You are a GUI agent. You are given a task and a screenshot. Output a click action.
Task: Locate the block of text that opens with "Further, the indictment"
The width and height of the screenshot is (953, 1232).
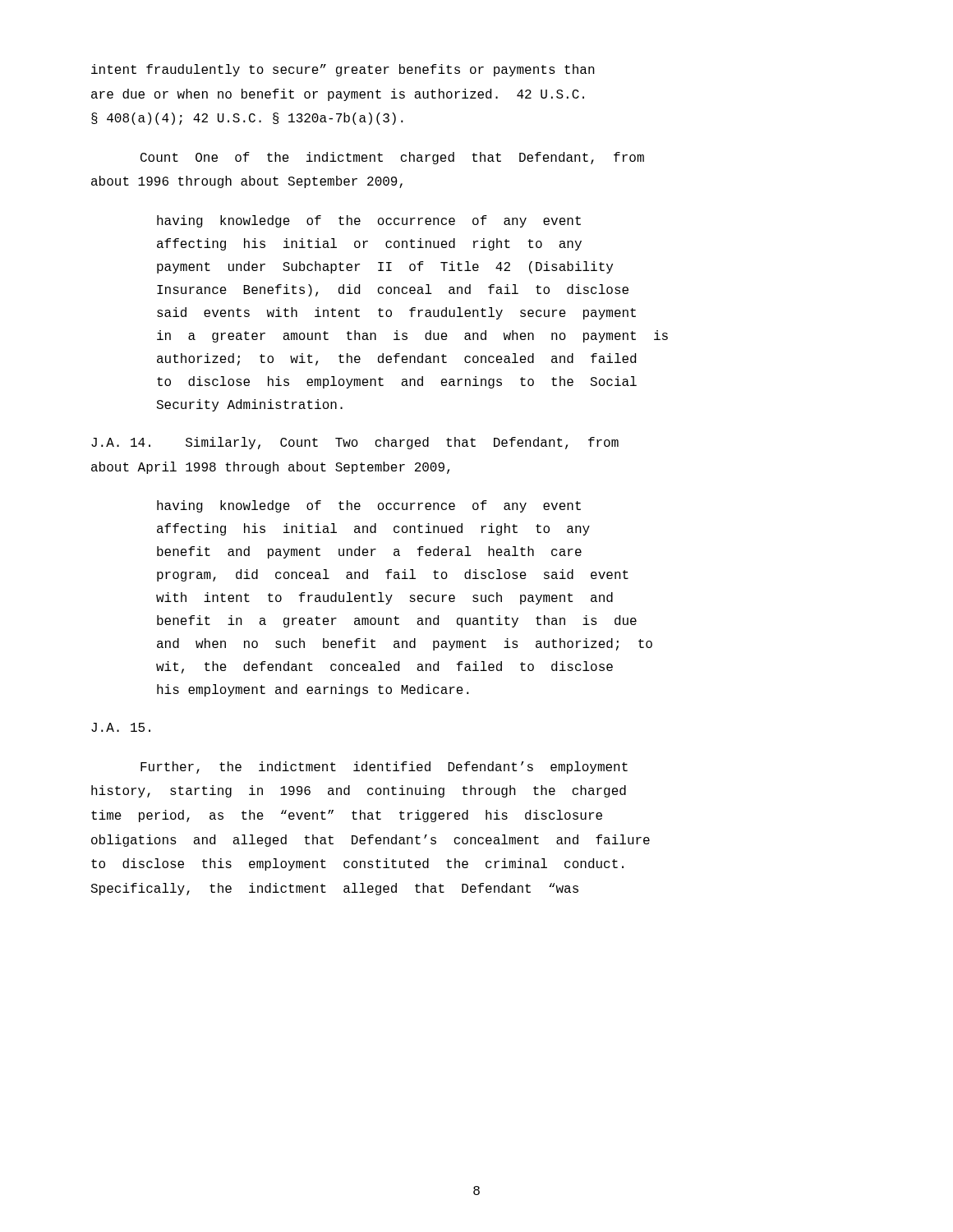(x=476, y=831)
